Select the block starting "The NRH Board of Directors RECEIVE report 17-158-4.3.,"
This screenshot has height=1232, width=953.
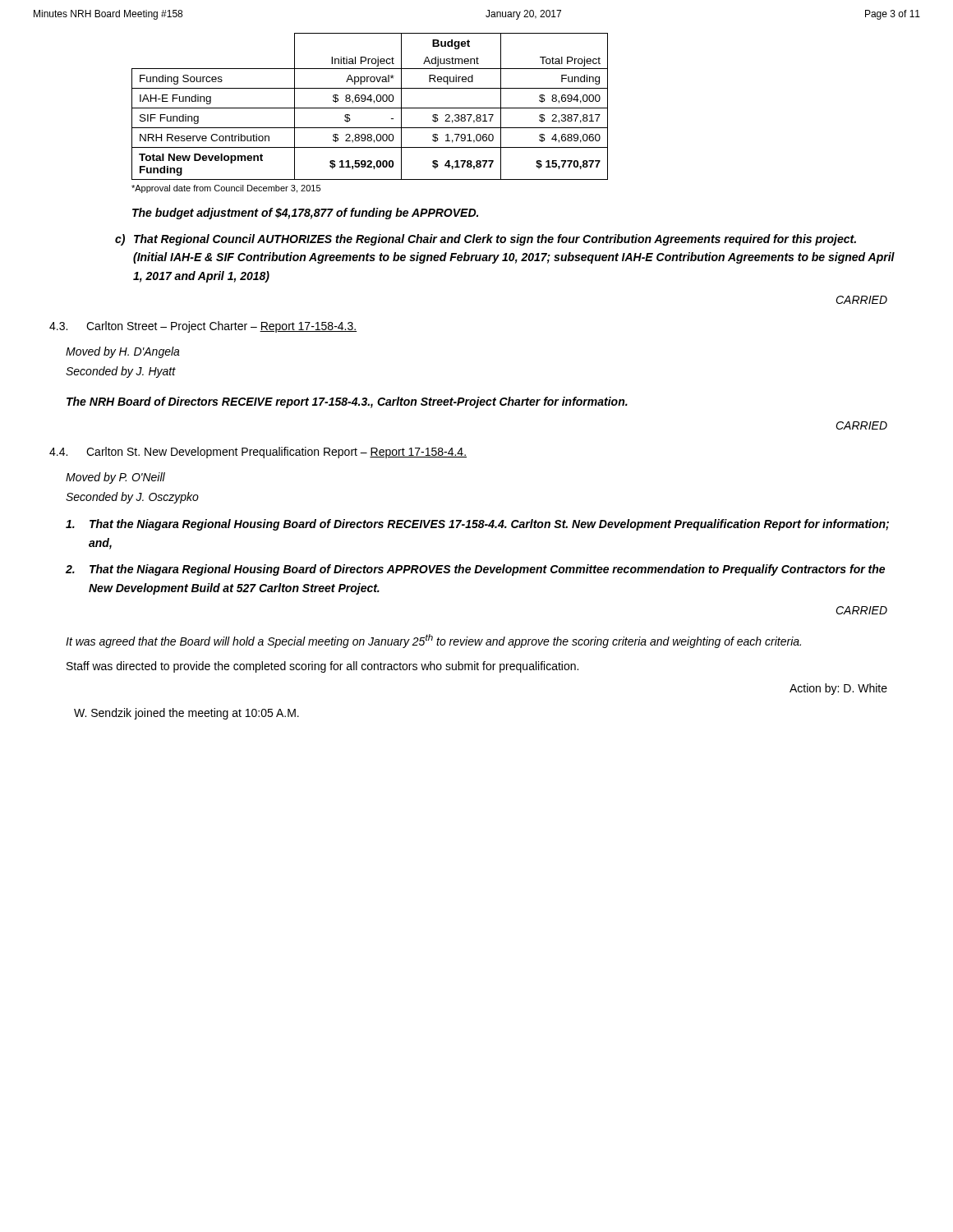pos(347,401)
